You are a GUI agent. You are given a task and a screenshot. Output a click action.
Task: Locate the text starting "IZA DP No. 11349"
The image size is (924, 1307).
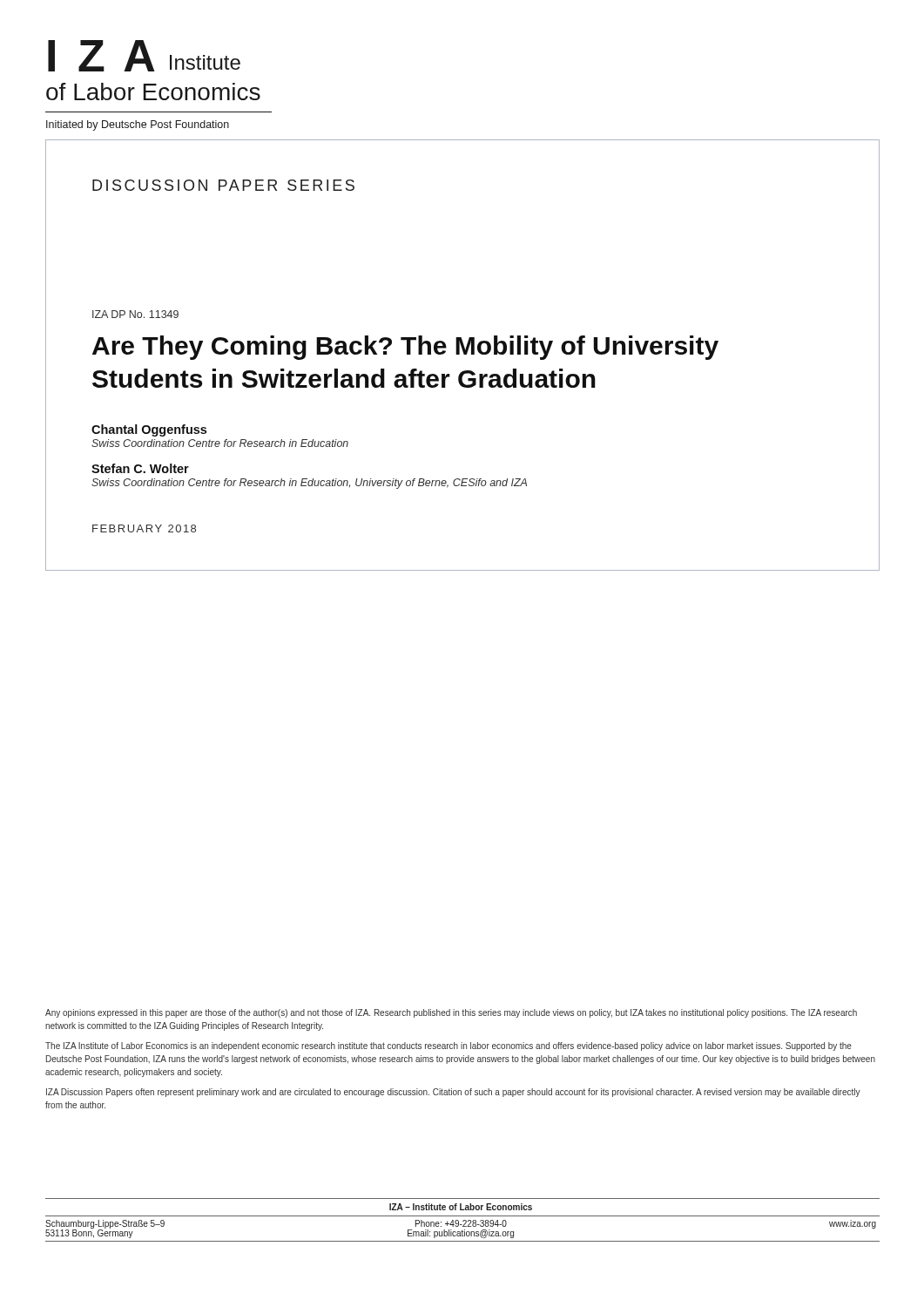pos(135,315)
